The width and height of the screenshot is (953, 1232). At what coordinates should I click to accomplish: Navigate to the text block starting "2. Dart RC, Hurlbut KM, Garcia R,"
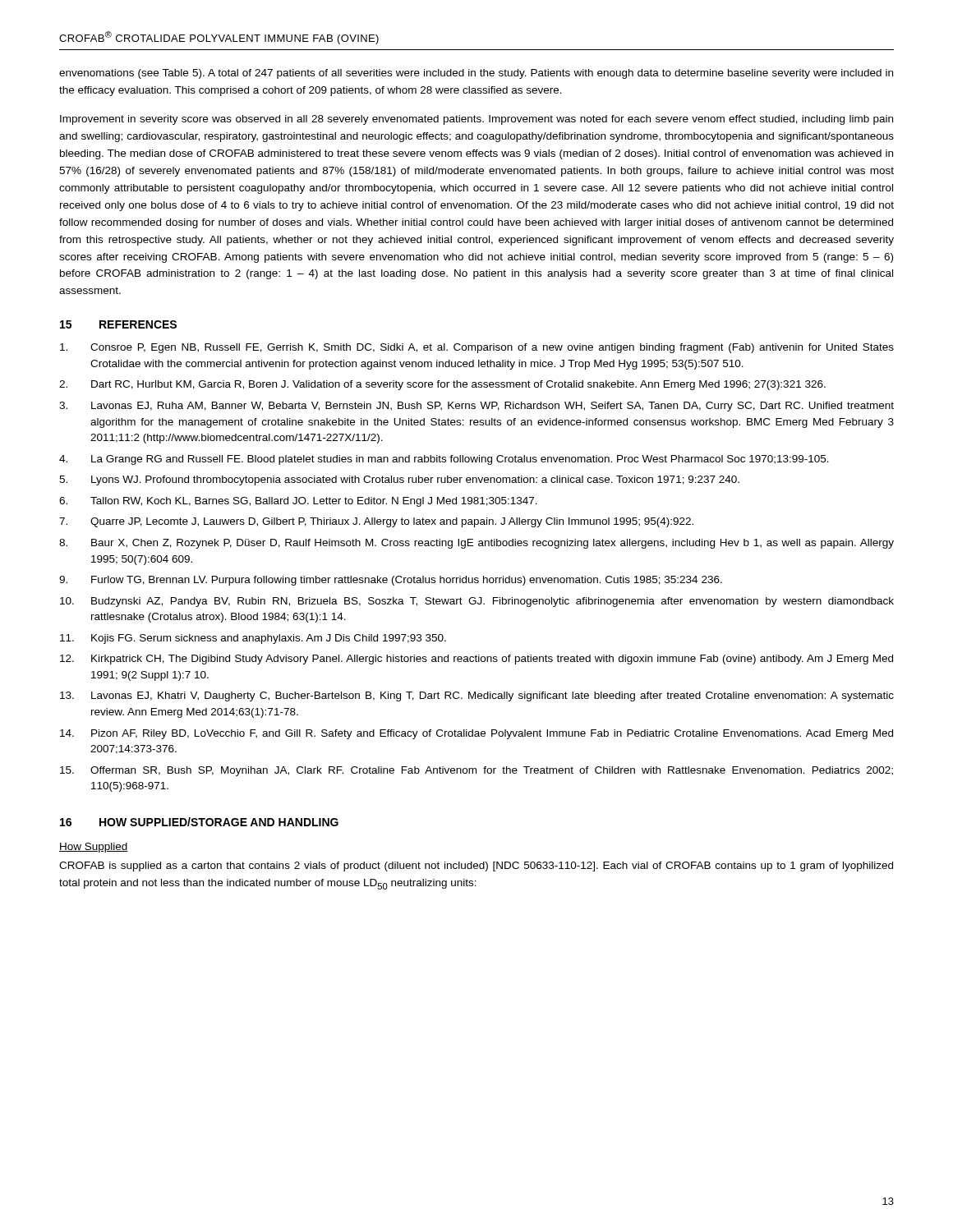pos(476,385)
